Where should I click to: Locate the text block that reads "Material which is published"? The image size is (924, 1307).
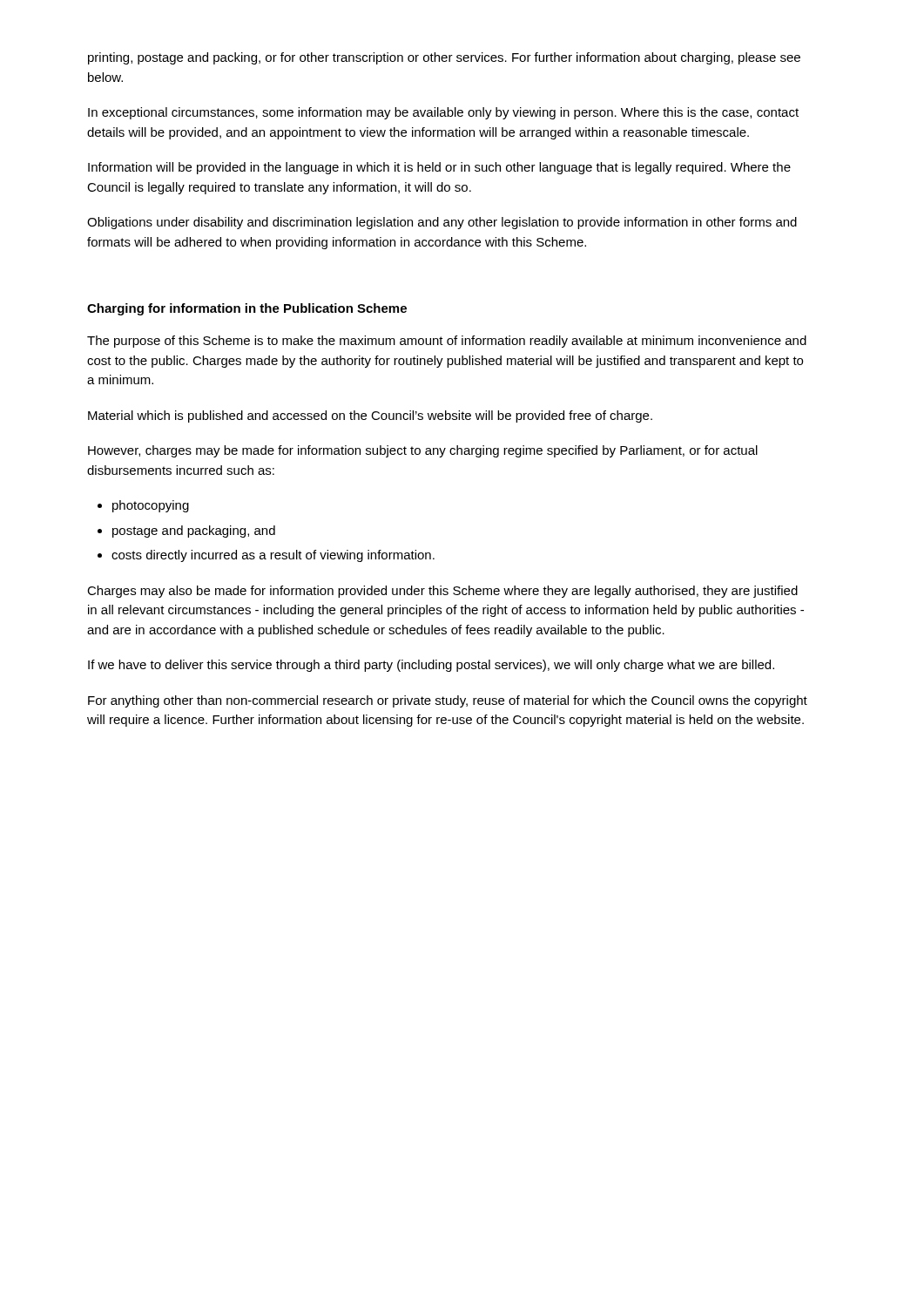(370, 415)
